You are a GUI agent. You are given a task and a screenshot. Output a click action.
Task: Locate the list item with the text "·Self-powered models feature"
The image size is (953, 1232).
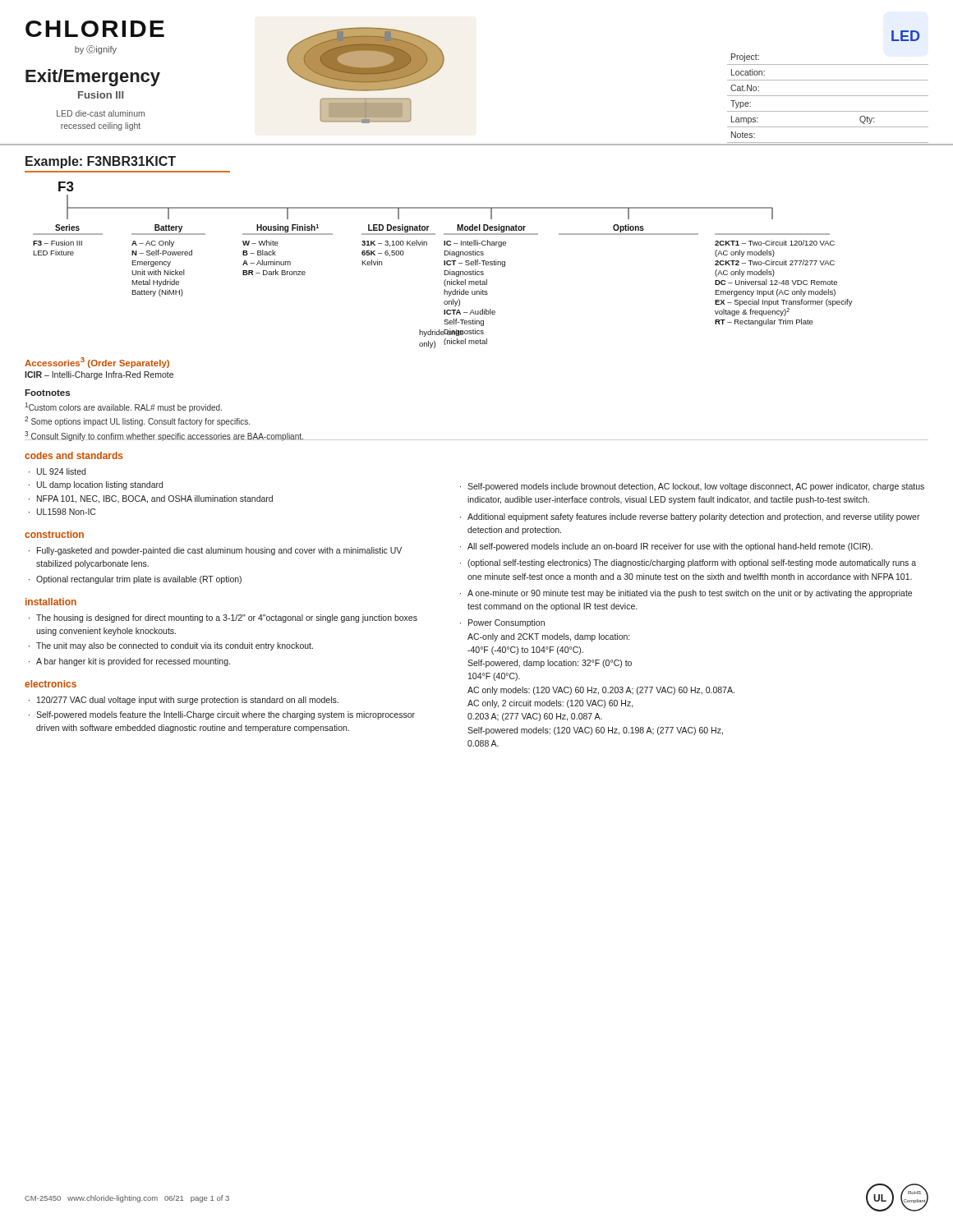point(226,721)
